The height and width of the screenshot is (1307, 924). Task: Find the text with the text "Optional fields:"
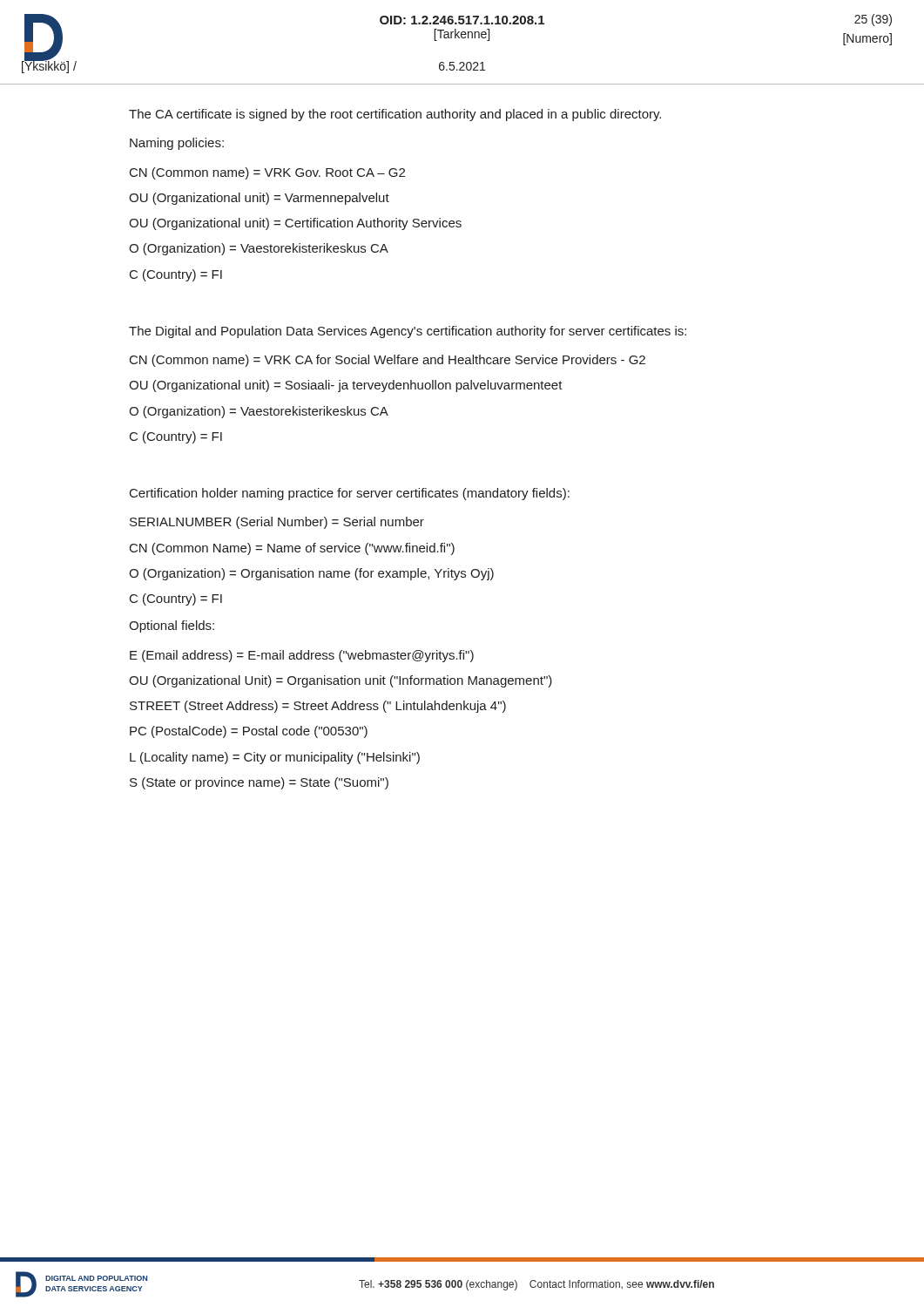coord(172,625)
